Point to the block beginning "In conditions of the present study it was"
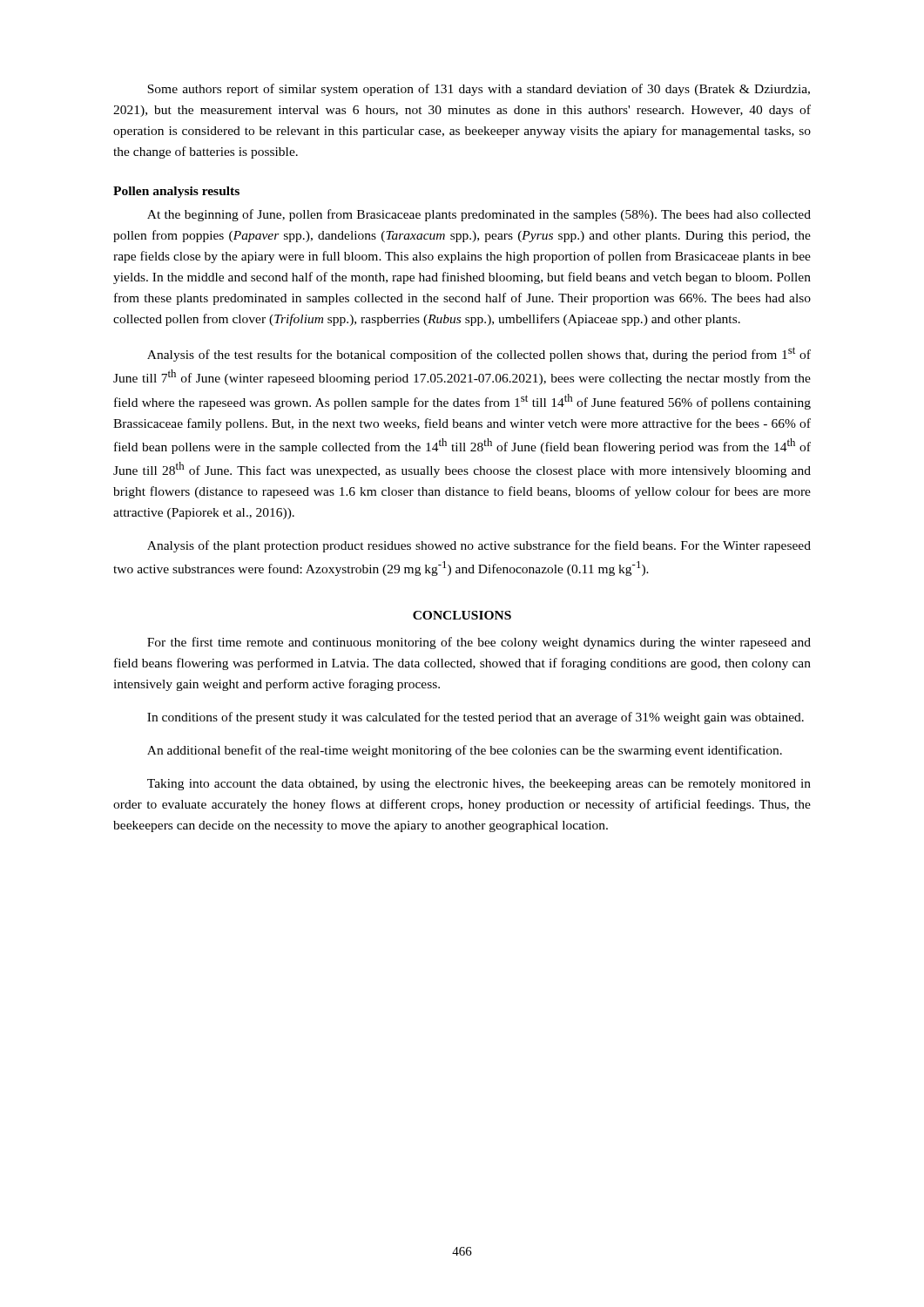Screen dimensions: 1307x924 [462, 717]
